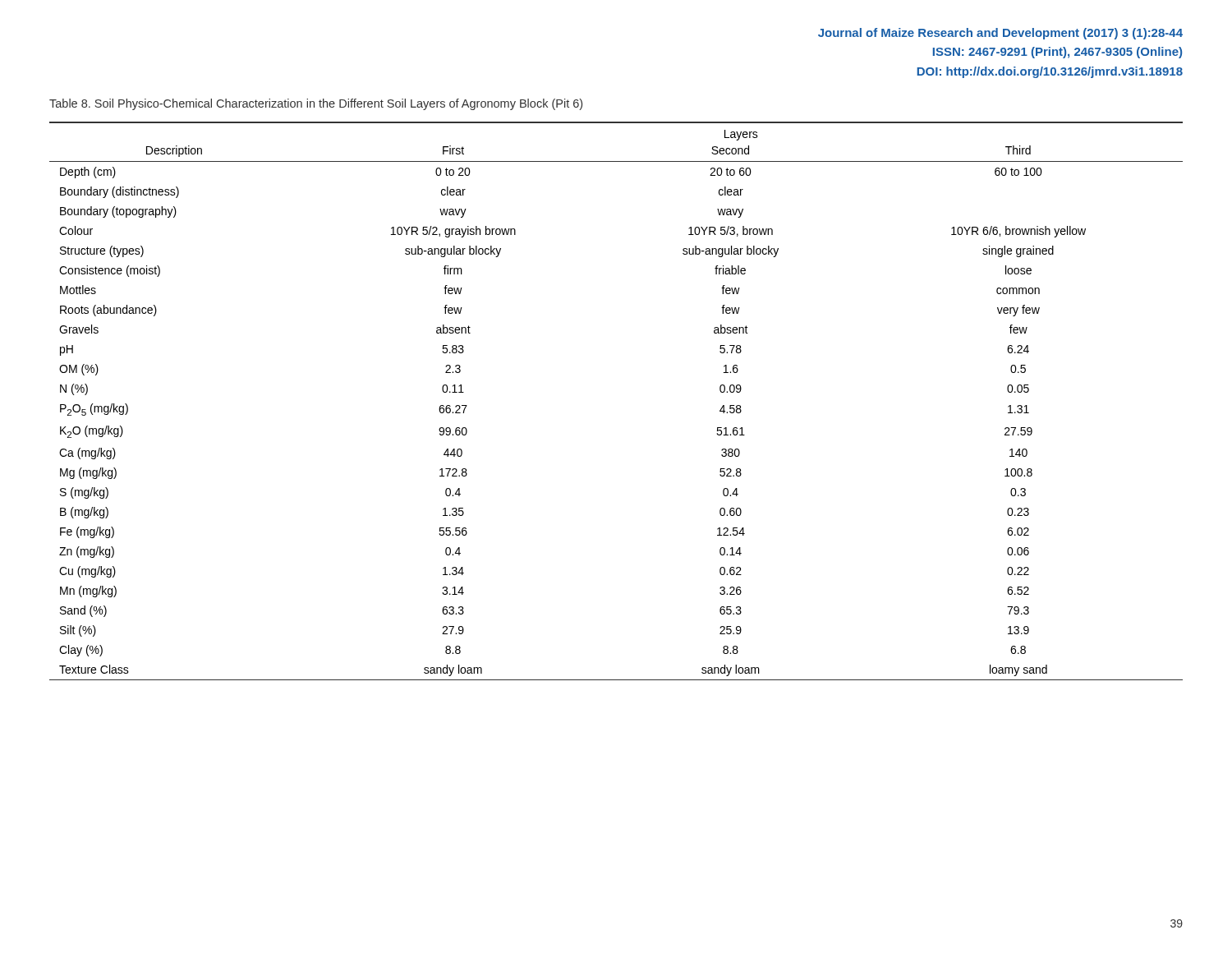Viewport: 1232px width, 953px height.
Task: Find a table
Action: [x=616, y=401]
